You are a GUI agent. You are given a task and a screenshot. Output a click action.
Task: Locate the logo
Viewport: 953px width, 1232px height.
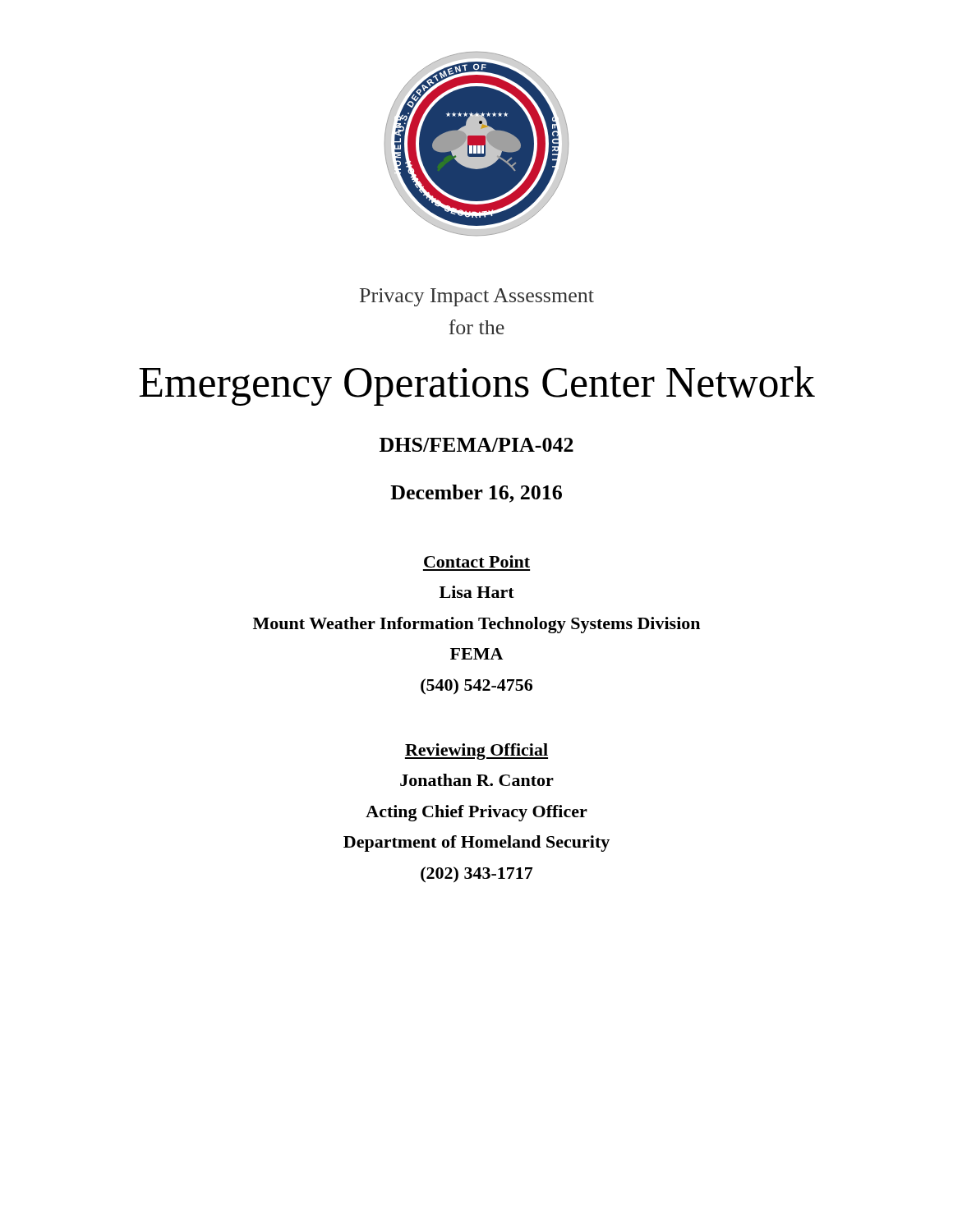tap(476, 144)
